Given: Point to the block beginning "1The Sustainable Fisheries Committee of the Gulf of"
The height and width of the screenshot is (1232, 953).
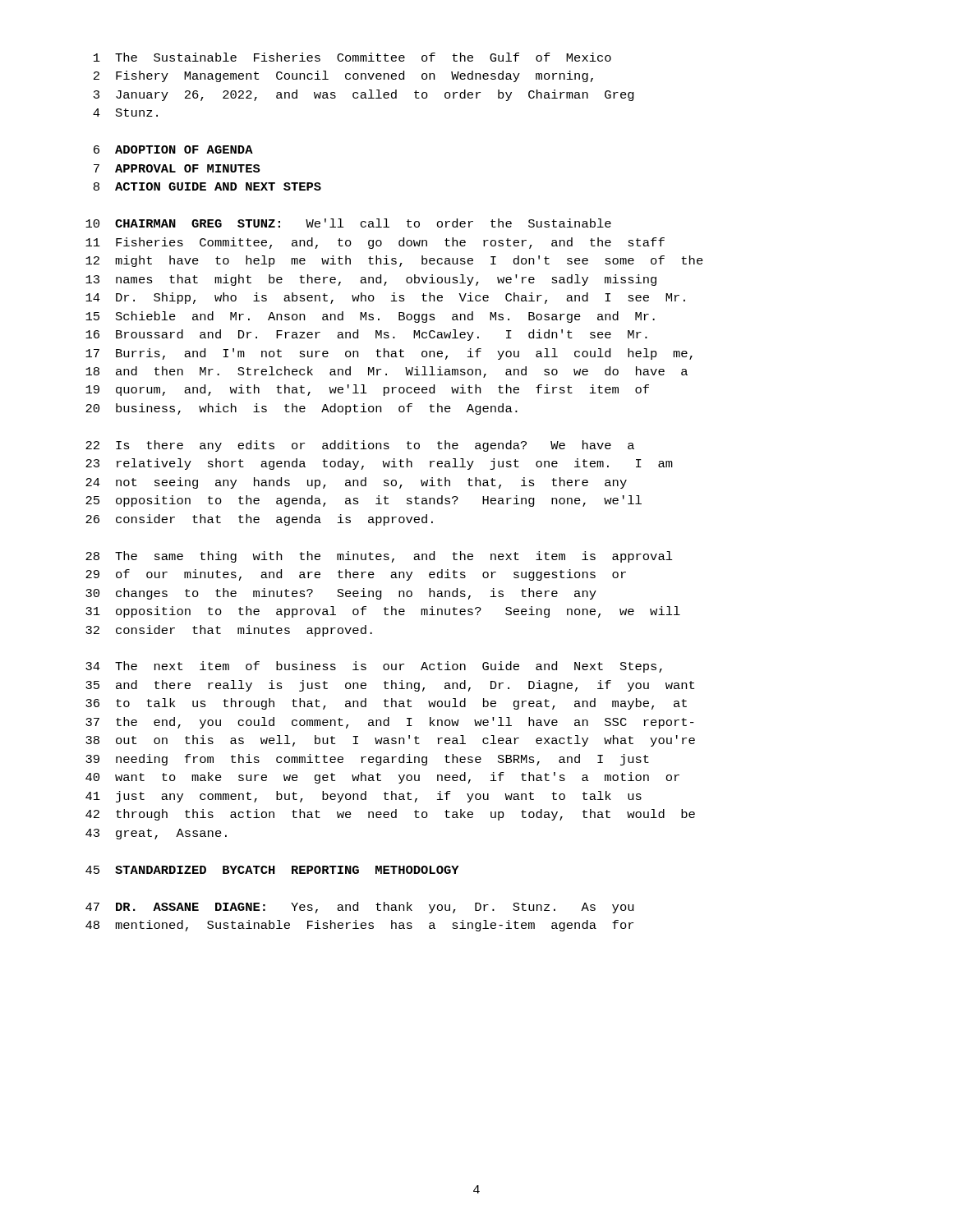Looking at the screenshot, I should click(476, 86).
